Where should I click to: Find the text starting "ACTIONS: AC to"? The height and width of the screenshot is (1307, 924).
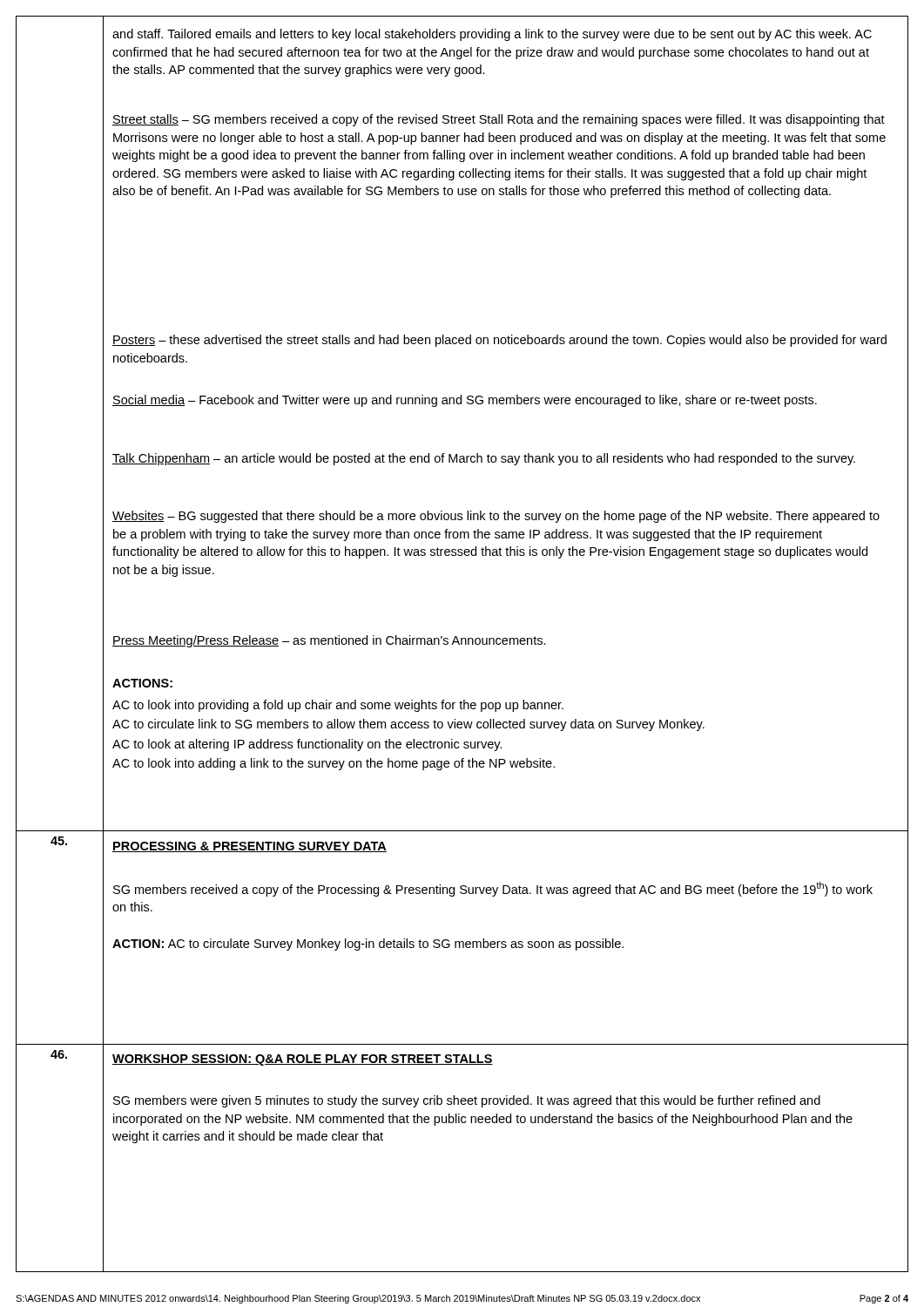pos(500,724)
